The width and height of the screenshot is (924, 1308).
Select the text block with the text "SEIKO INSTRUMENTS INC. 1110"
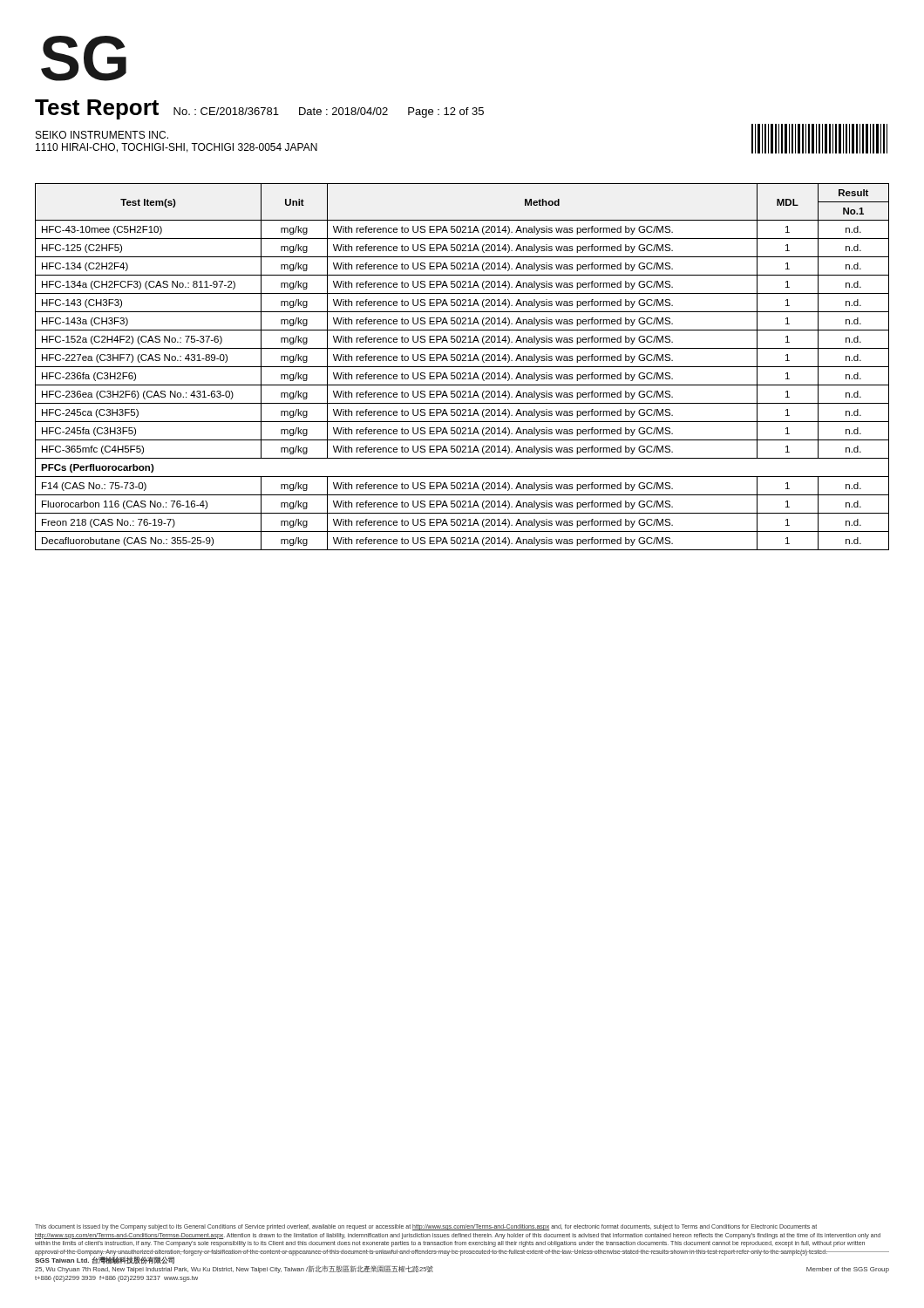point(176,141)
